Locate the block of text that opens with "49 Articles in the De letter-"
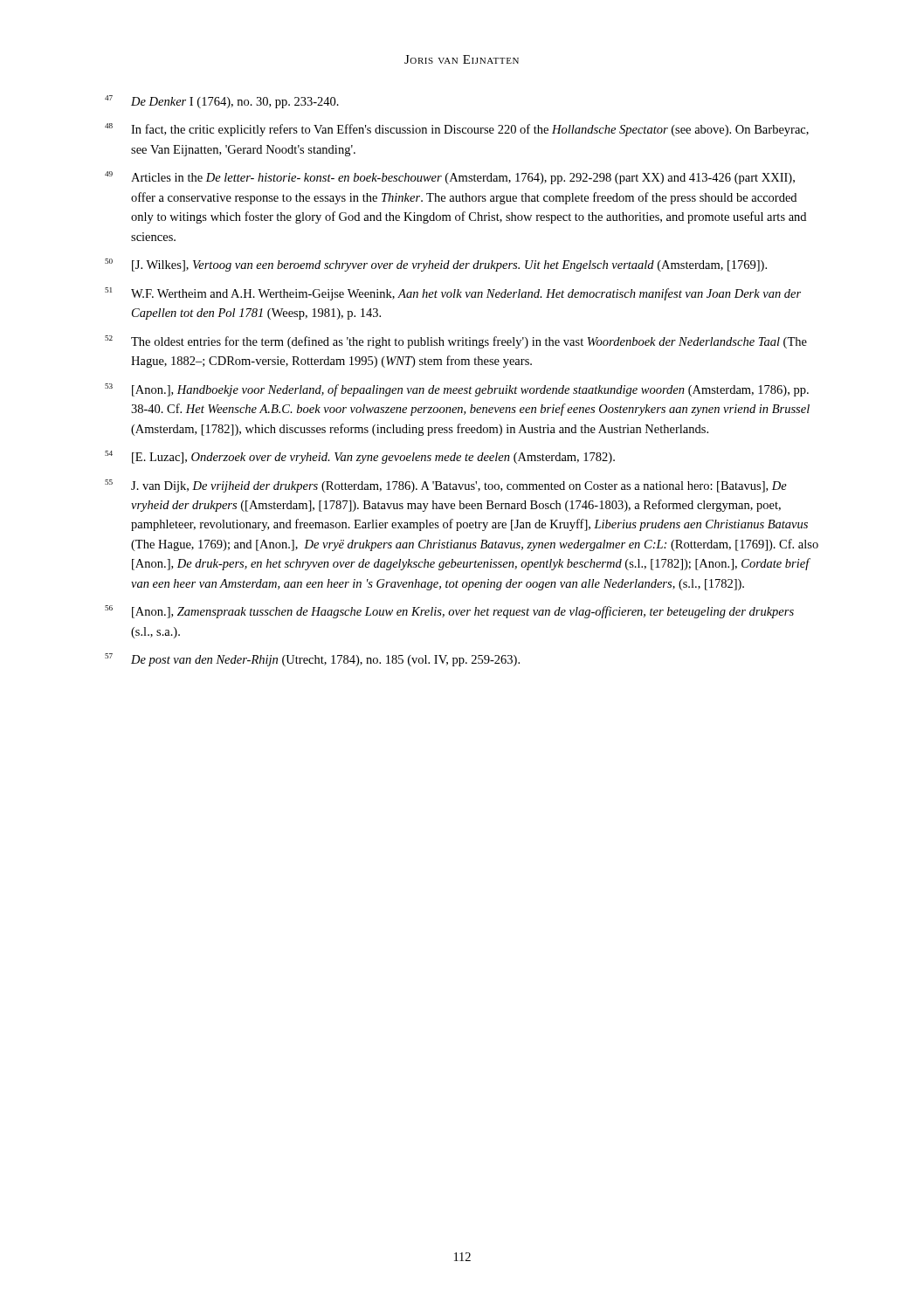 click(462, 207)
